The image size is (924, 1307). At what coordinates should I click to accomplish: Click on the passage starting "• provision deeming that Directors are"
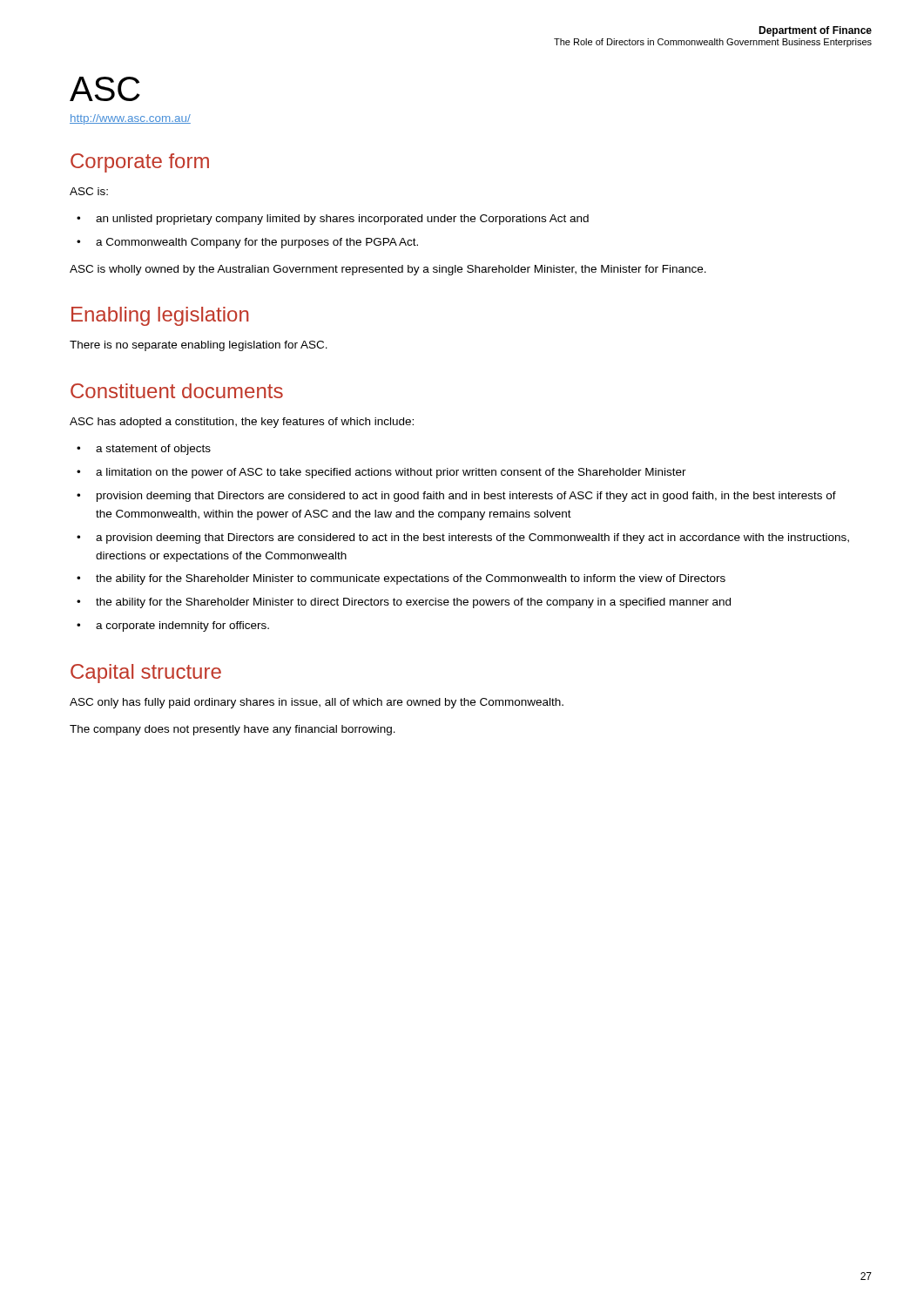pyautogui.click(x=465, y=505)
